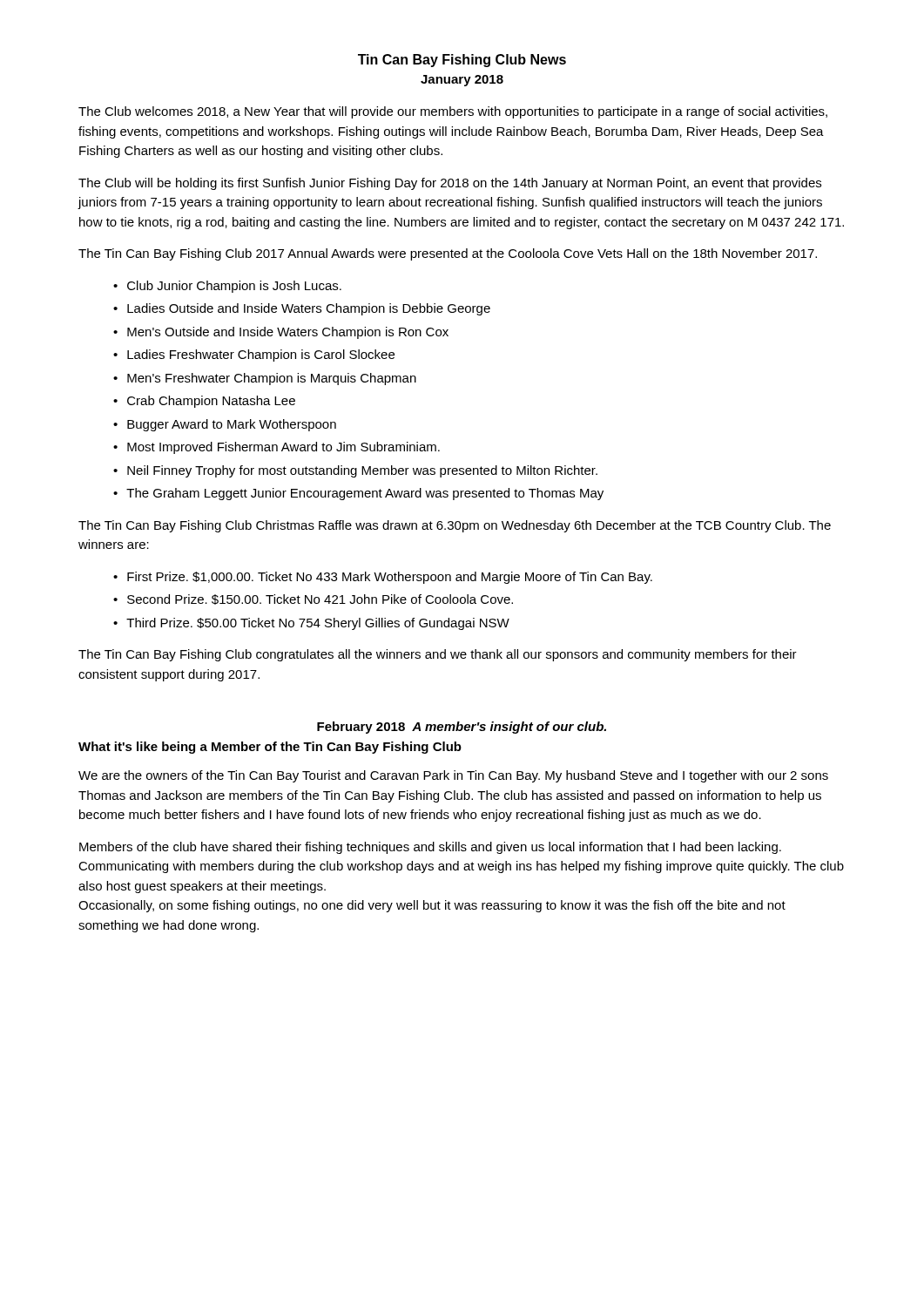Click the passage that begins "•The Graham Leggett"

359,493
